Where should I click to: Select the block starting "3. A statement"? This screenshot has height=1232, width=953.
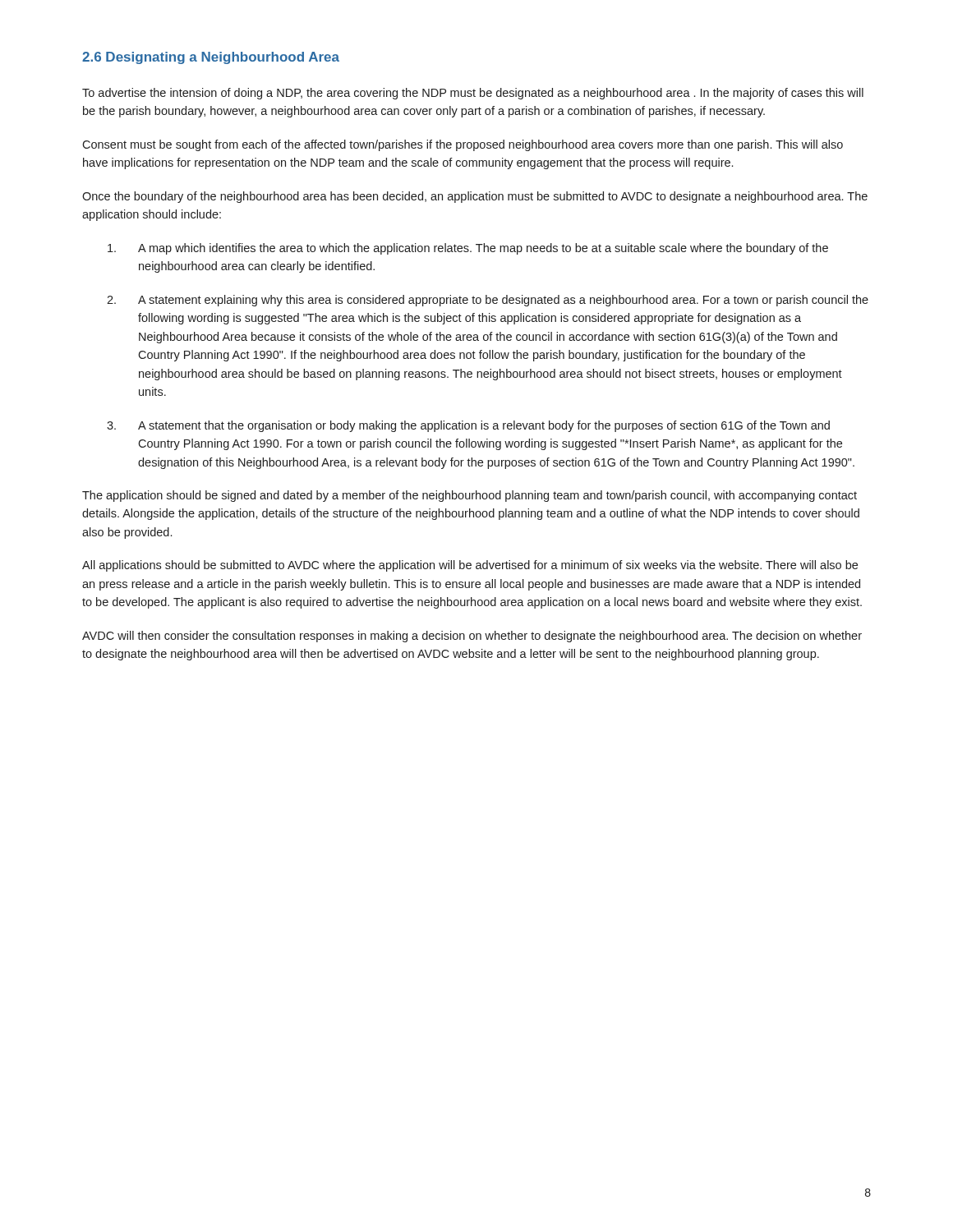click(476, 444)
